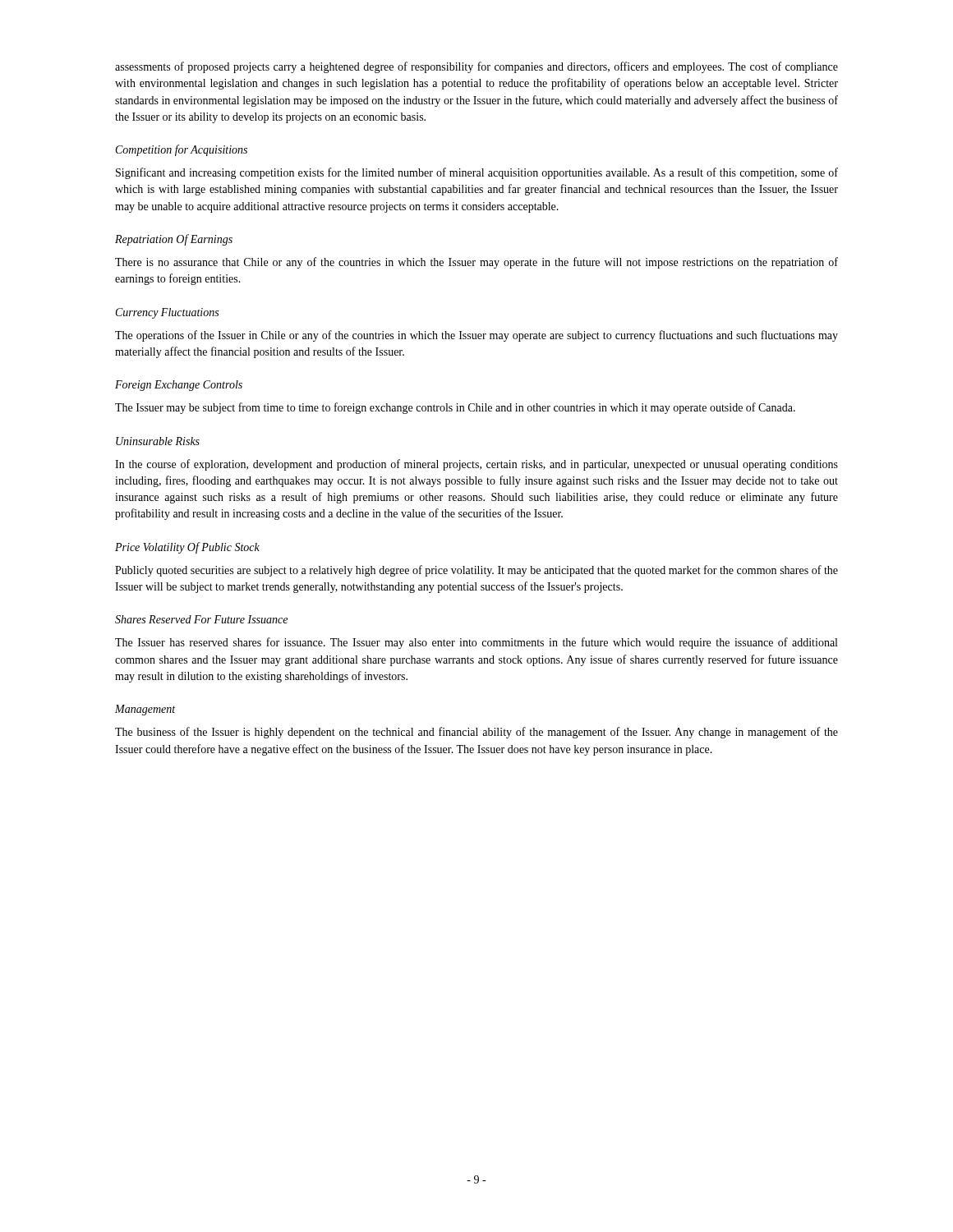Click on the text block that says "The Issuer may be subject from time"
The height and width of the screenshot is (1232, 953).
[x=476, y=409]
